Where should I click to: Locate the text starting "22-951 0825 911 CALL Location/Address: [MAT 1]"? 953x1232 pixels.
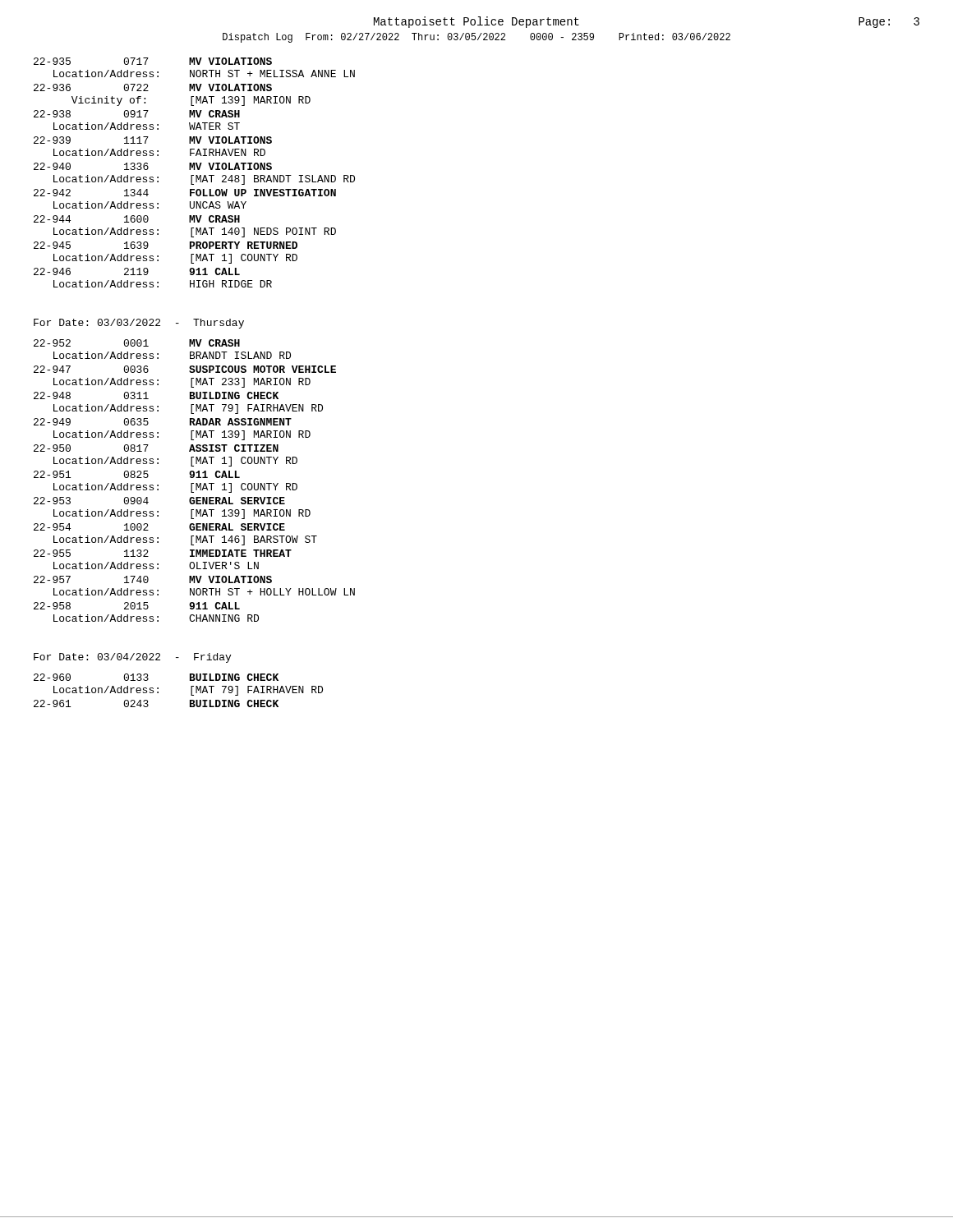pyautogui.click(x=137, y=474)
